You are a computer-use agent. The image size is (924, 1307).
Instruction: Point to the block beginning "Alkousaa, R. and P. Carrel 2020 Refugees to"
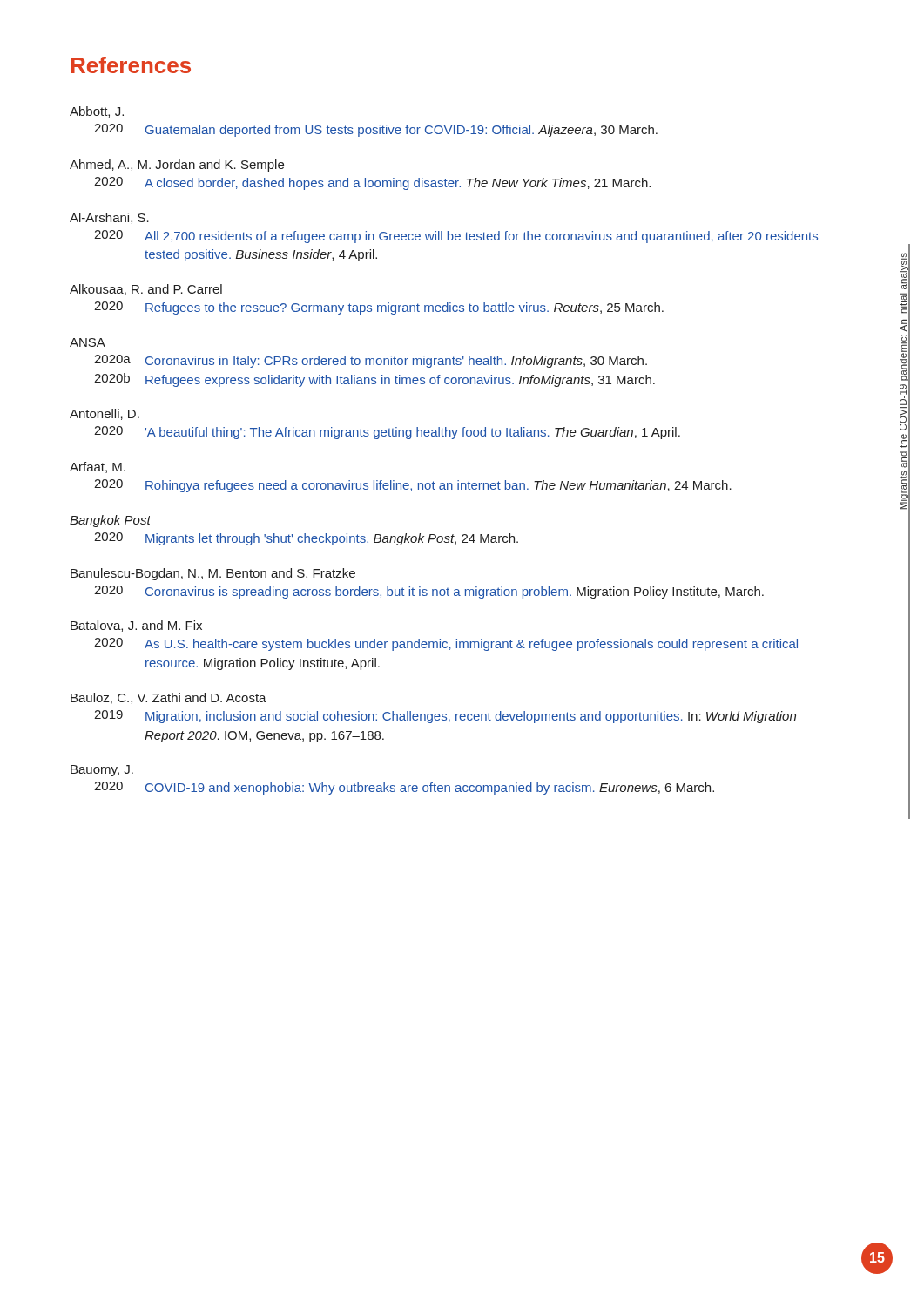click(445, 299)
